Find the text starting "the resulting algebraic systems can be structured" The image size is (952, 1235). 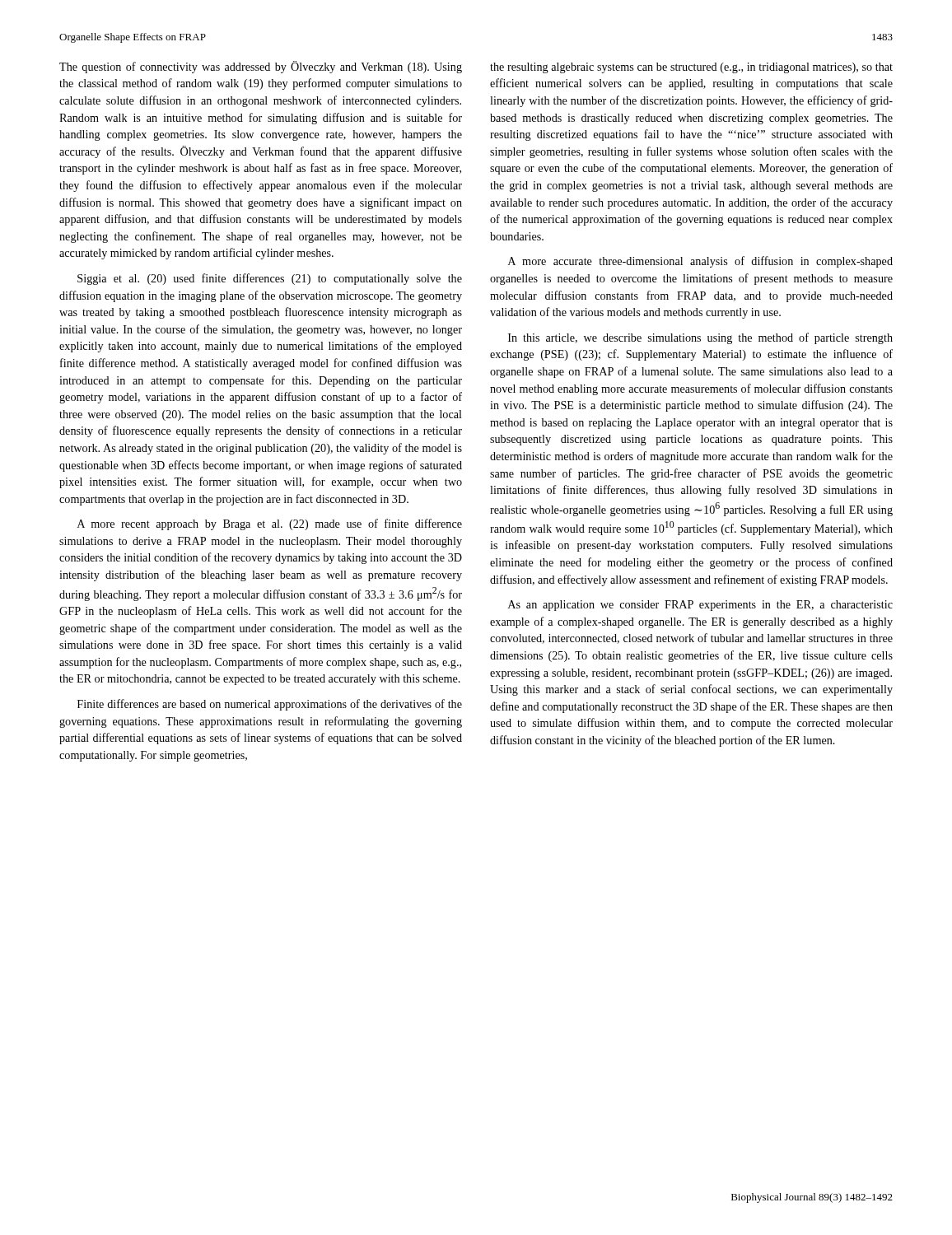click(691, 152)
